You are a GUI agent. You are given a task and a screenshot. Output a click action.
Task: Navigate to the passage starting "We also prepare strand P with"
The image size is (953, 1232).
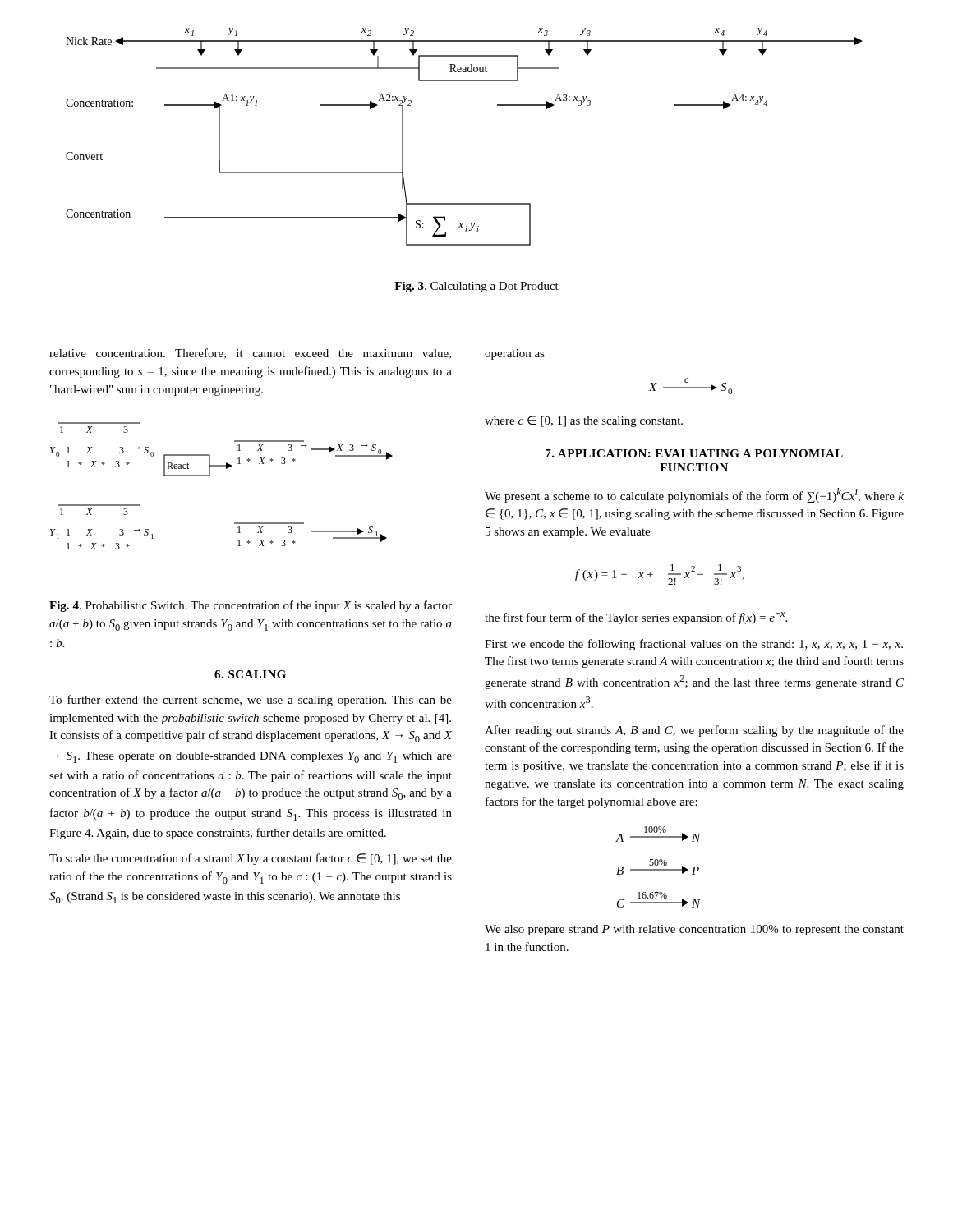point(694,939)
